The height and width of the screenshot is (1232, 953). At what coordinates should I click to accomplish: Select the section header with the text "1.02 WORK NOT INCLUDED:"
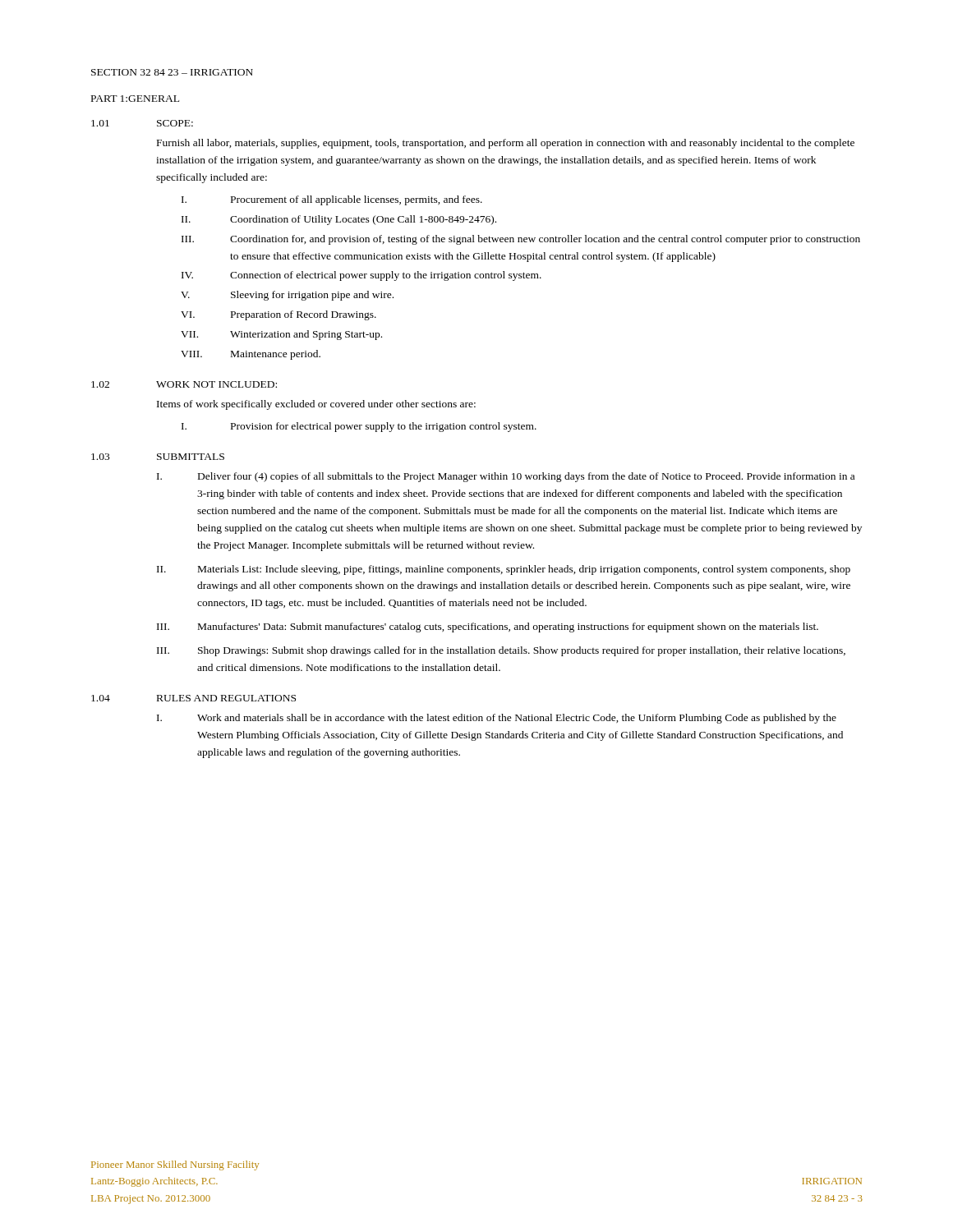(184, 384)
